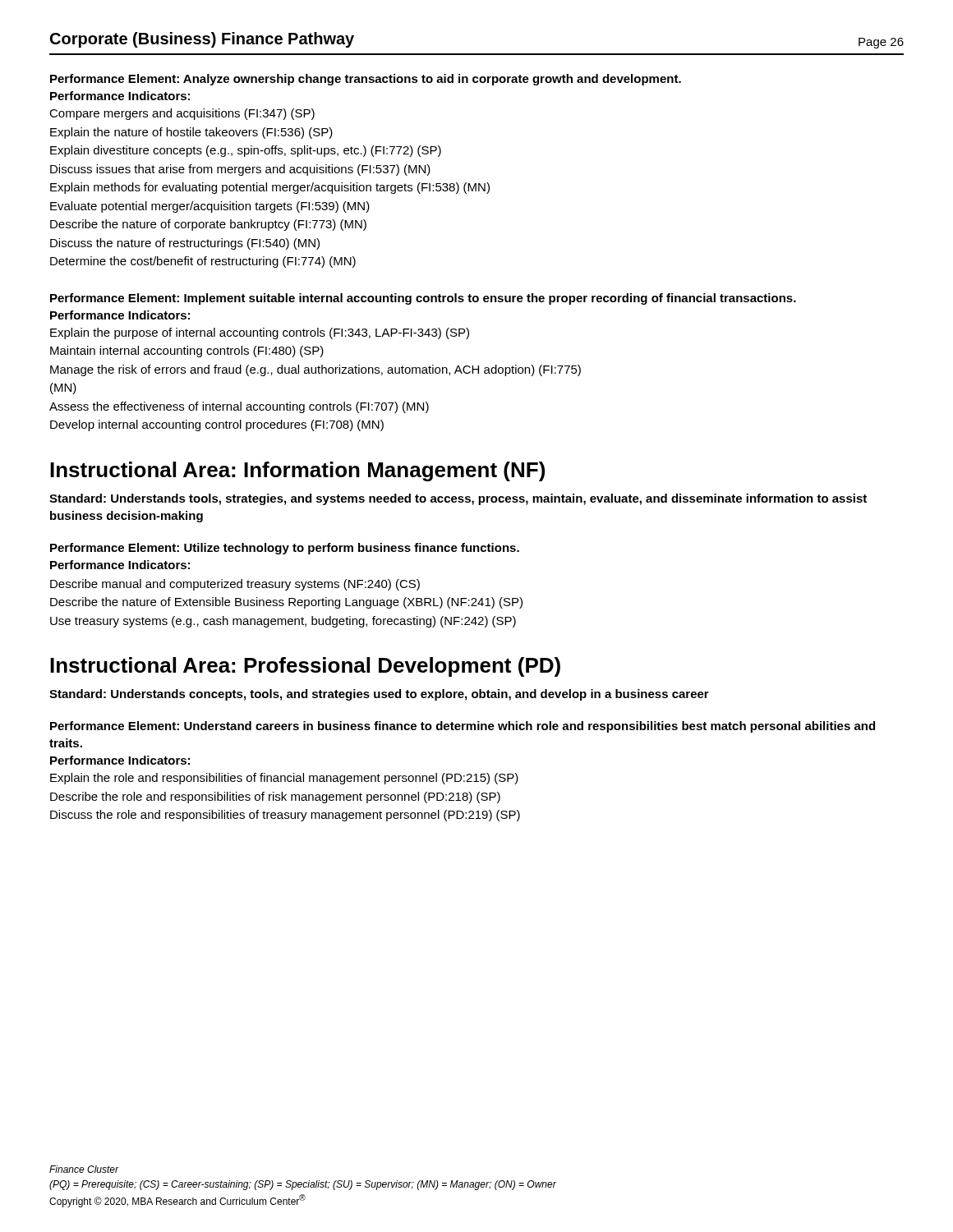Locate the block starting "Maintain internal accounting controls (FI:480) (SP)"
The height and width of the screenshot is (1232, 953).
tap(187, 350)
